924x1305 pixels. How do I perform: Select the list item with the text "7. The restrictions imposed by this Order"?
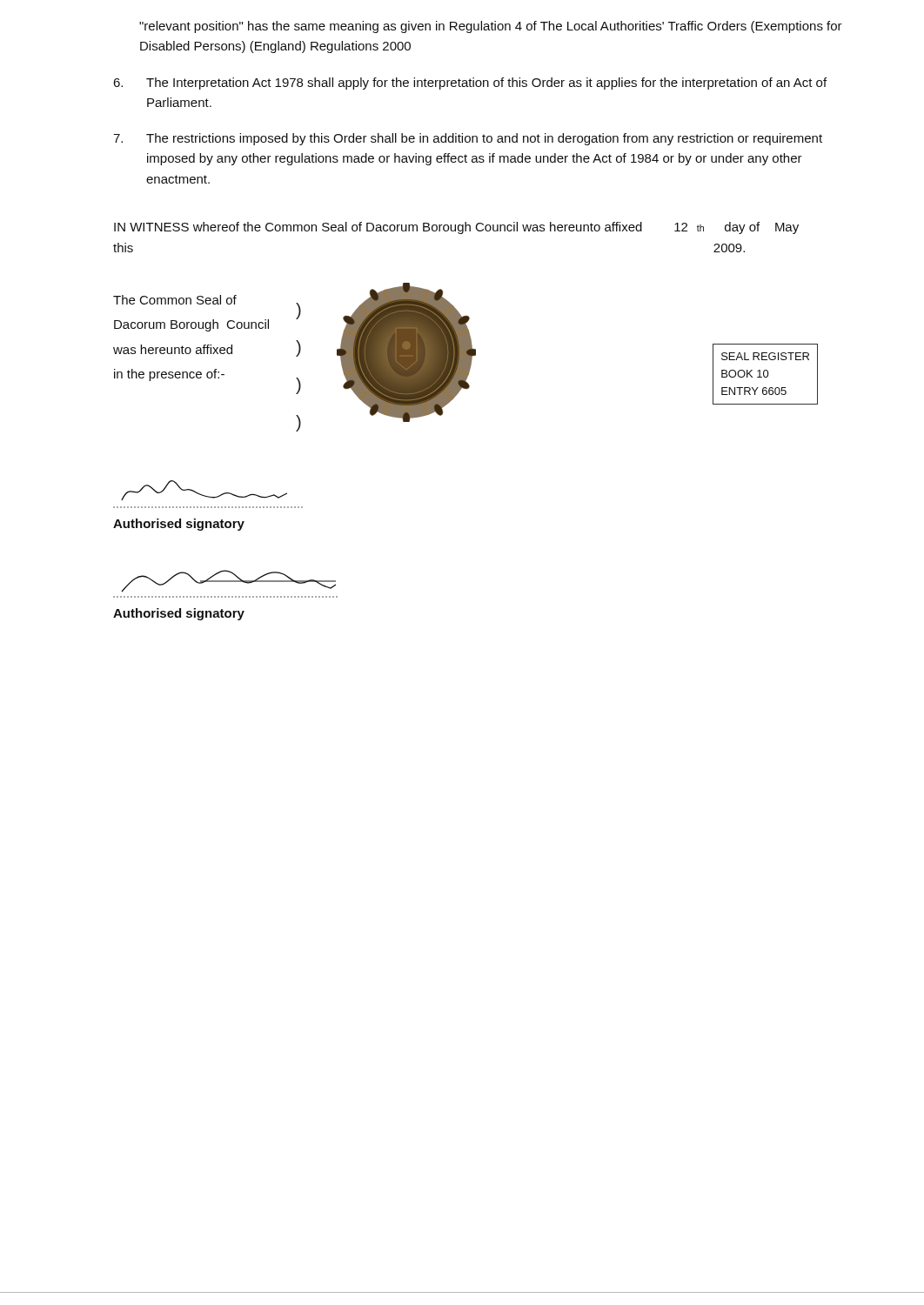click(479, 158)
